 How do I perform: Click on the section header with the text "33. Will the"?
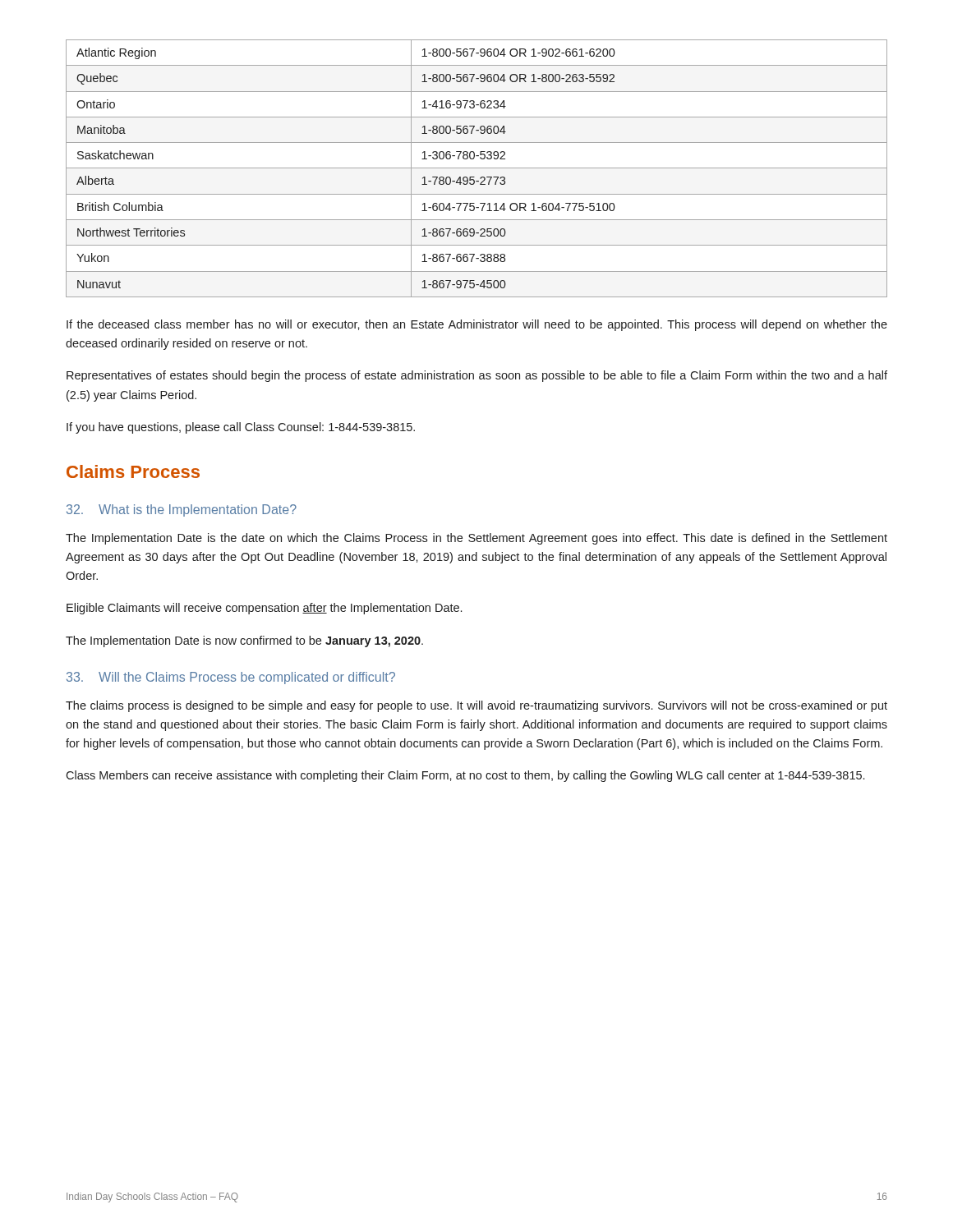coord(231,678)
